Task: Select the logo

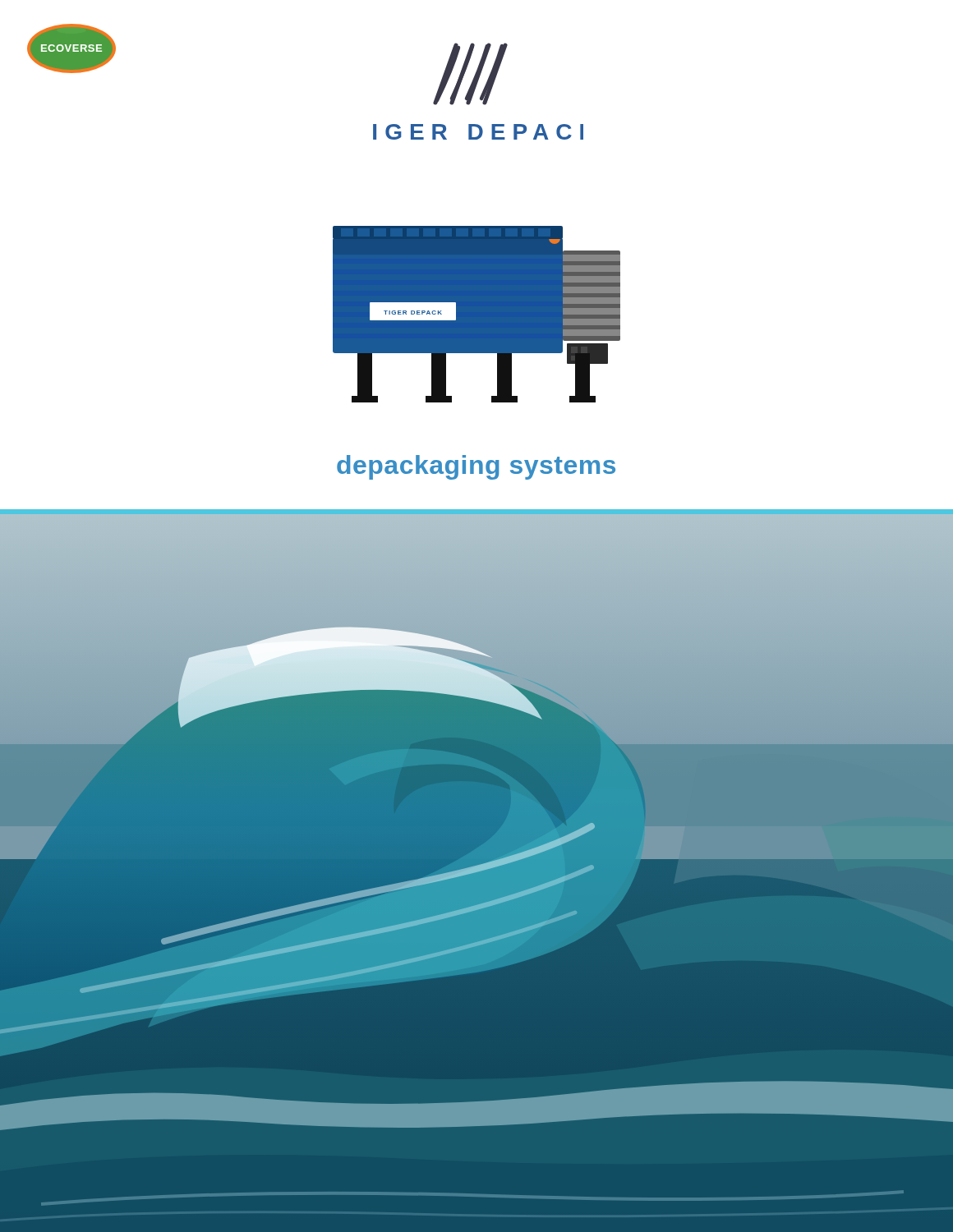Action: [71, 48]
